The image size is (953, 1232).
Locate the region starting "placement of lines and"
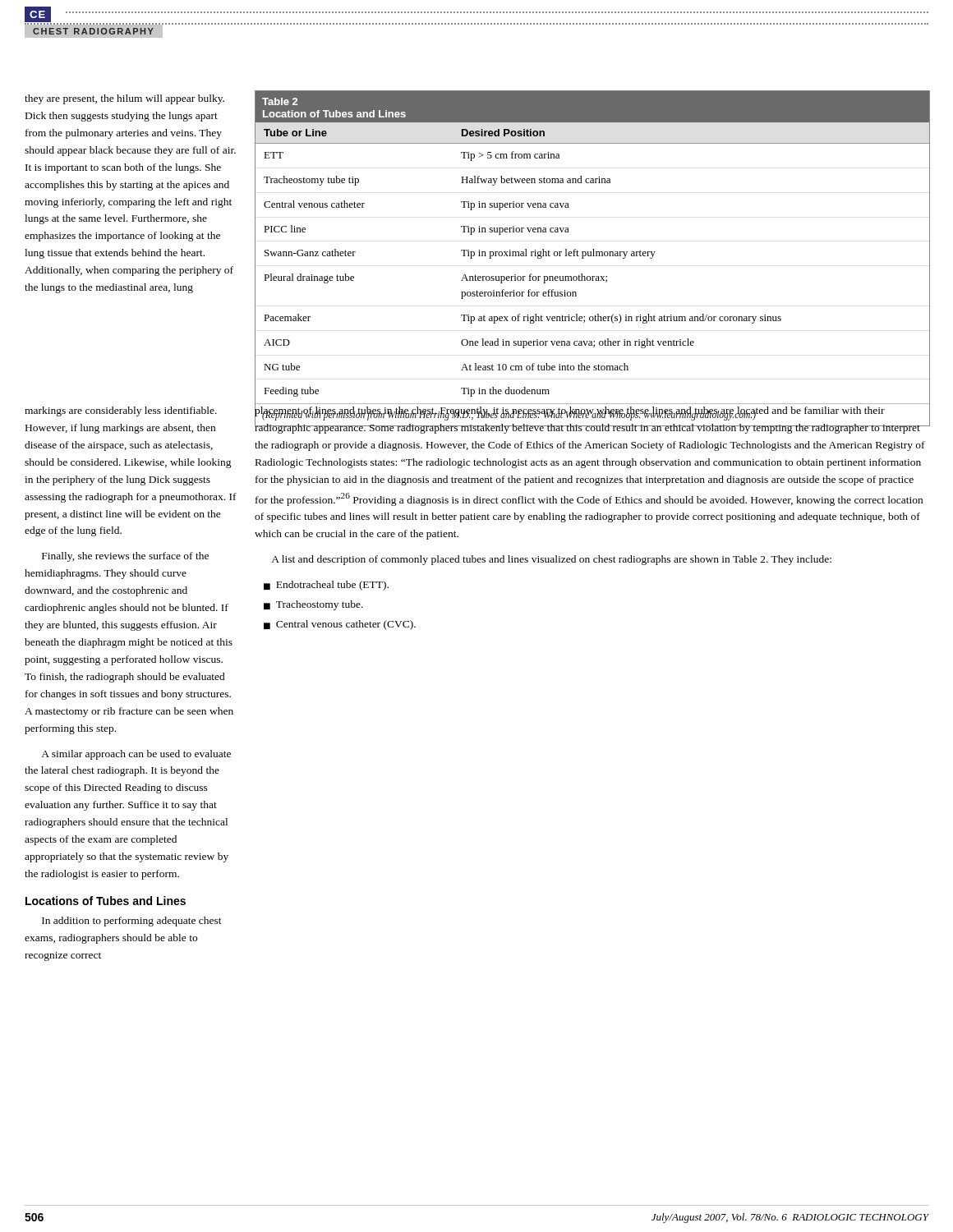[x=591, y=518]
